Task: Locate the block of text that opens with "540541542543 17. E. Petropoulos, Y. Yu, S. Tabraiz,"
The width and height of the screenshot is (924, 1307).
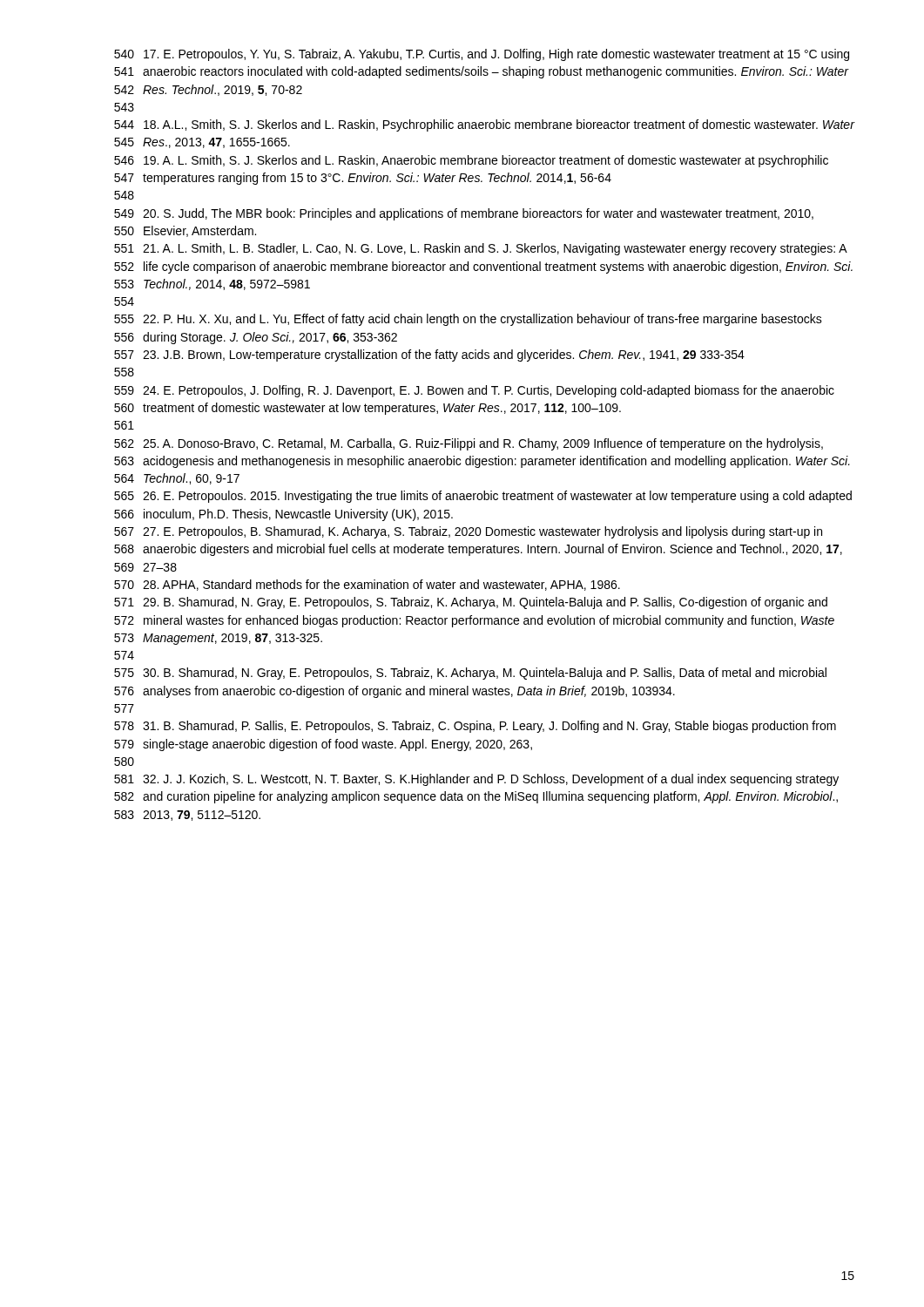Action: click(x=471, y=81)
